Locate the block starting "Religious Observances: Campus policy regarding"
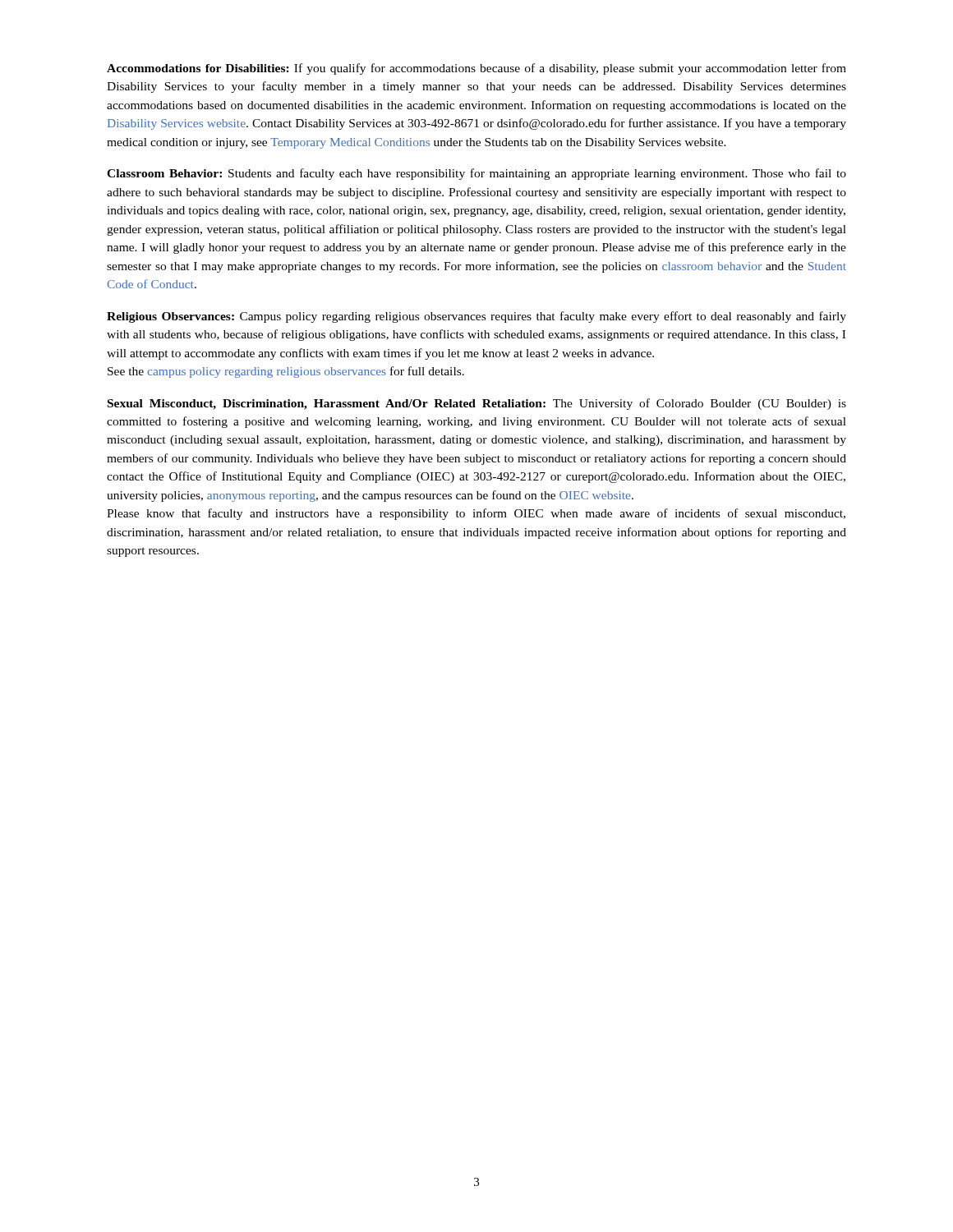This screenshot has height=1232, width=953. pos(476,344)
